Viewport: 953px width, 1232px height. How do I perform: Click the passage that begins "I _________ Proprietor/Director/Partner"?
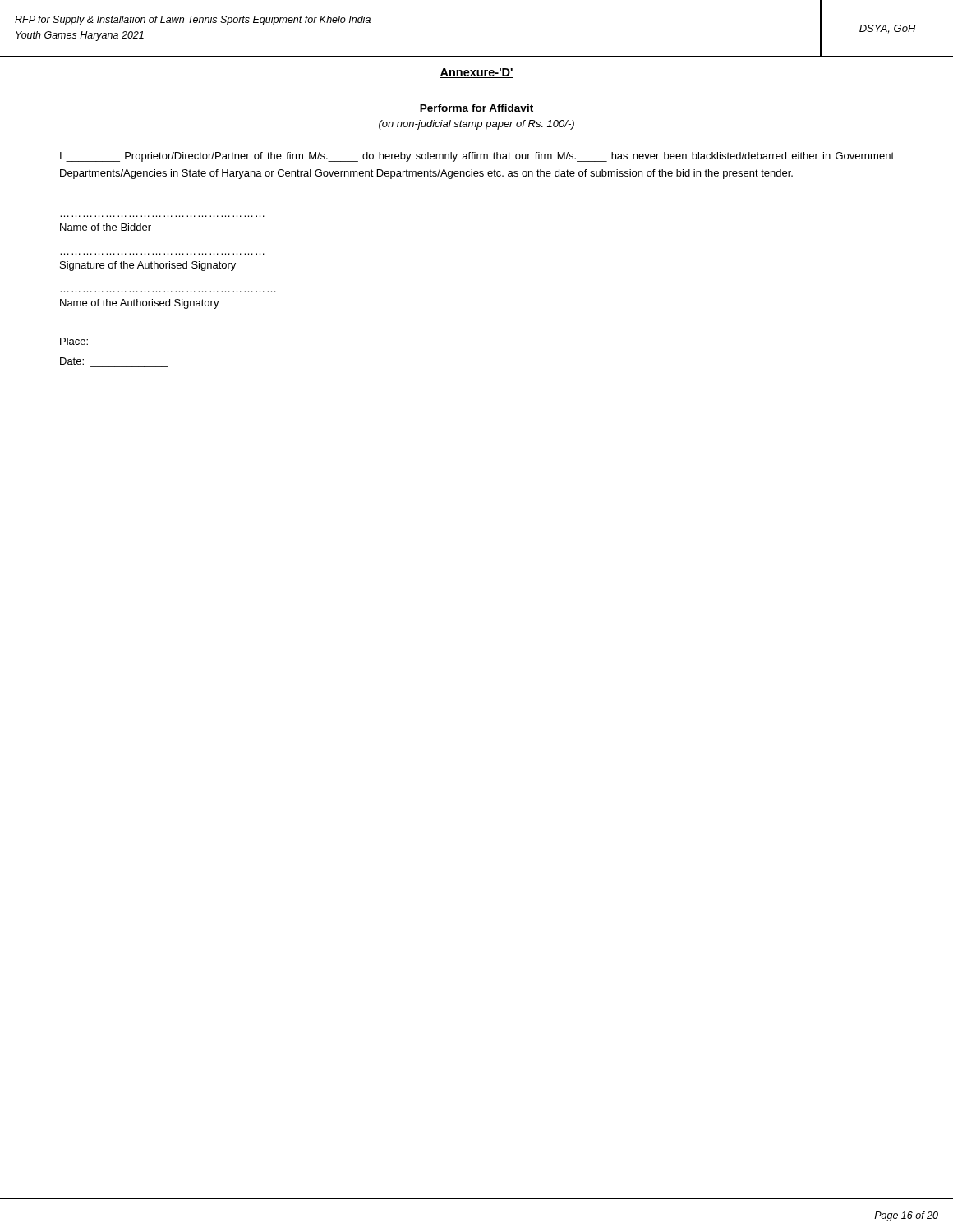(x=476, y=164)
